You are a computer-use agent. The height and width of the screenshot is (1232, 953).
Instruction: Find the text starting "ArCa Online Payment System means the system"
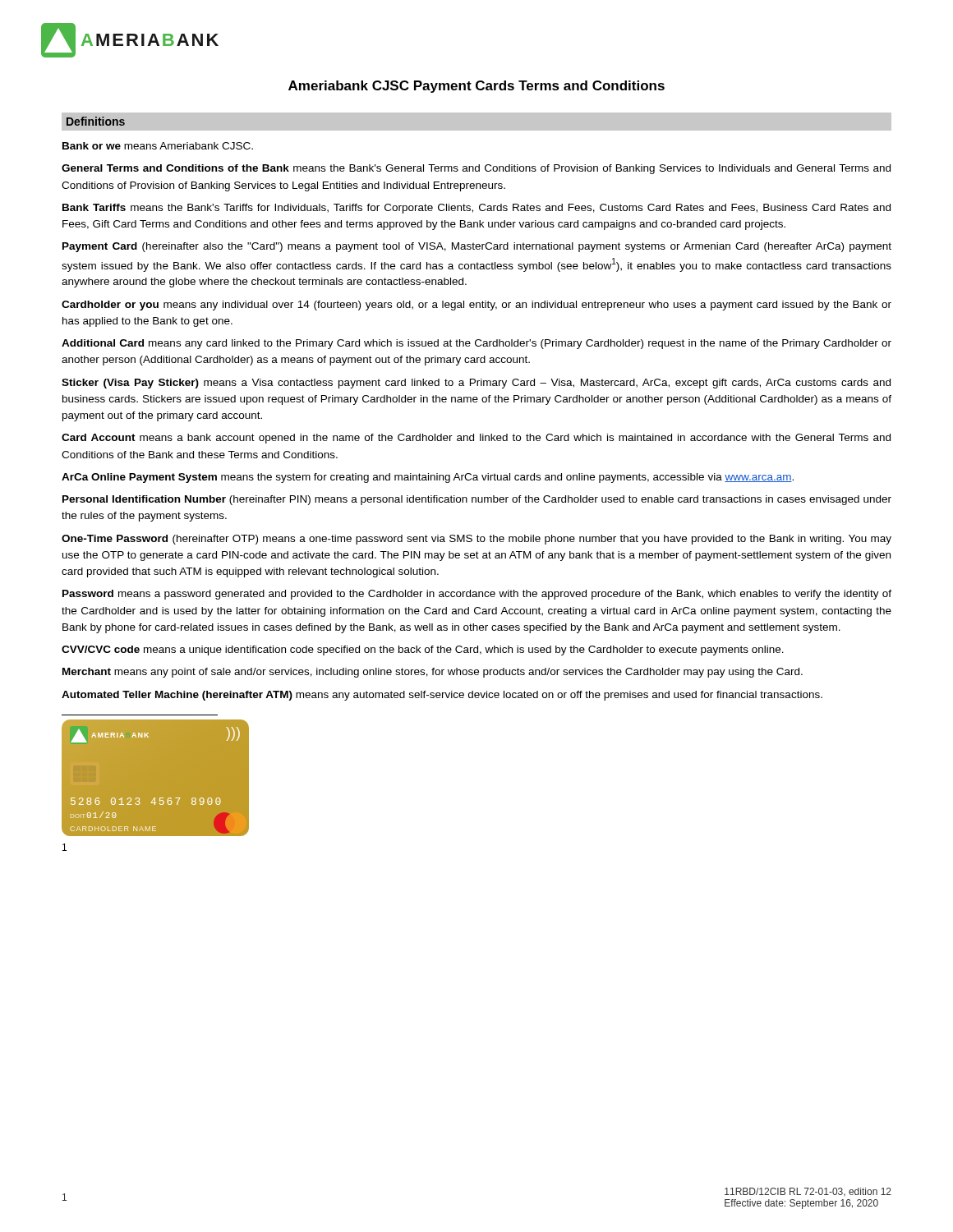pos(428,477)
